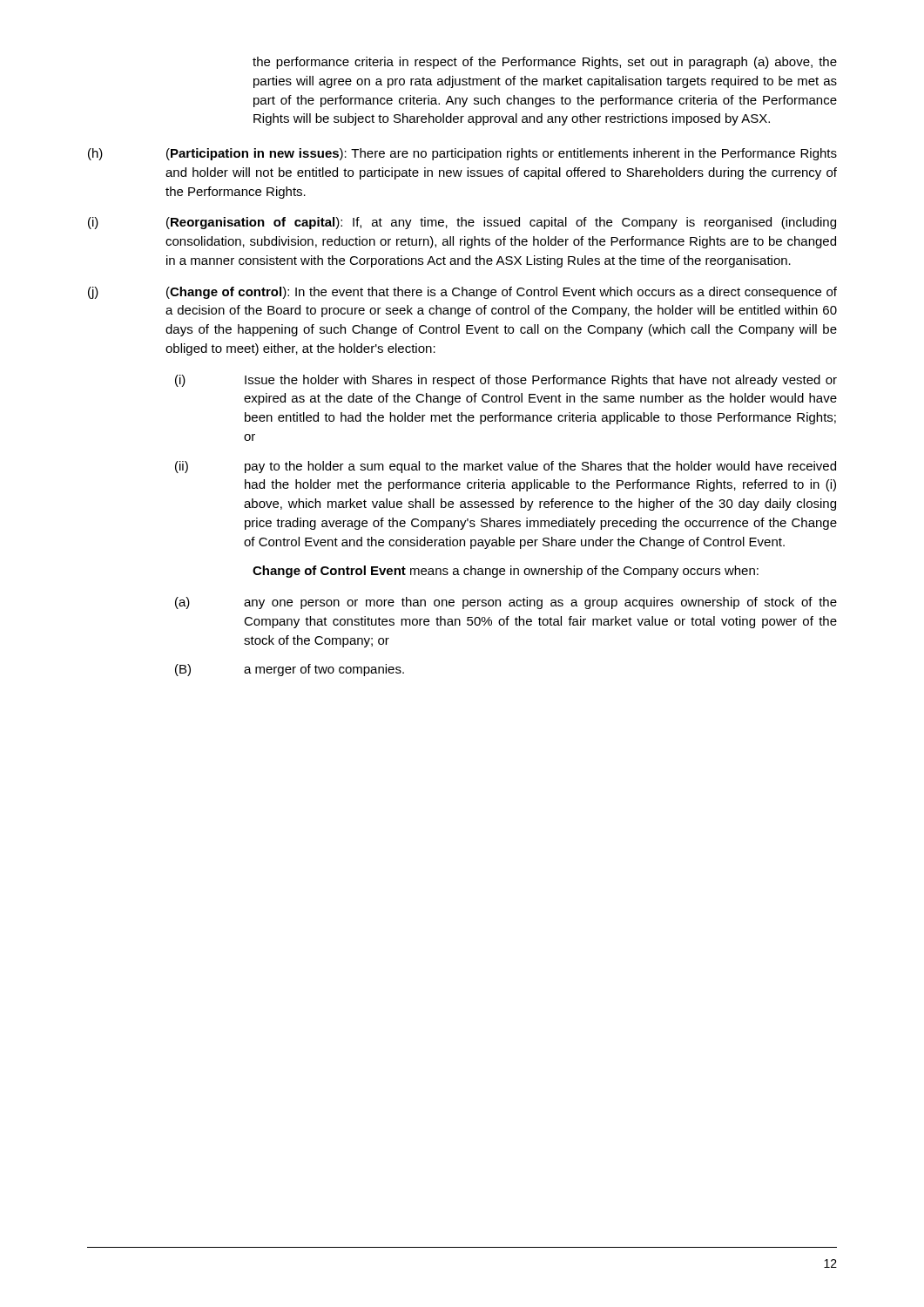Point to the block starting "(i) Issue the holder with Shares in respect"

point(506,408)
